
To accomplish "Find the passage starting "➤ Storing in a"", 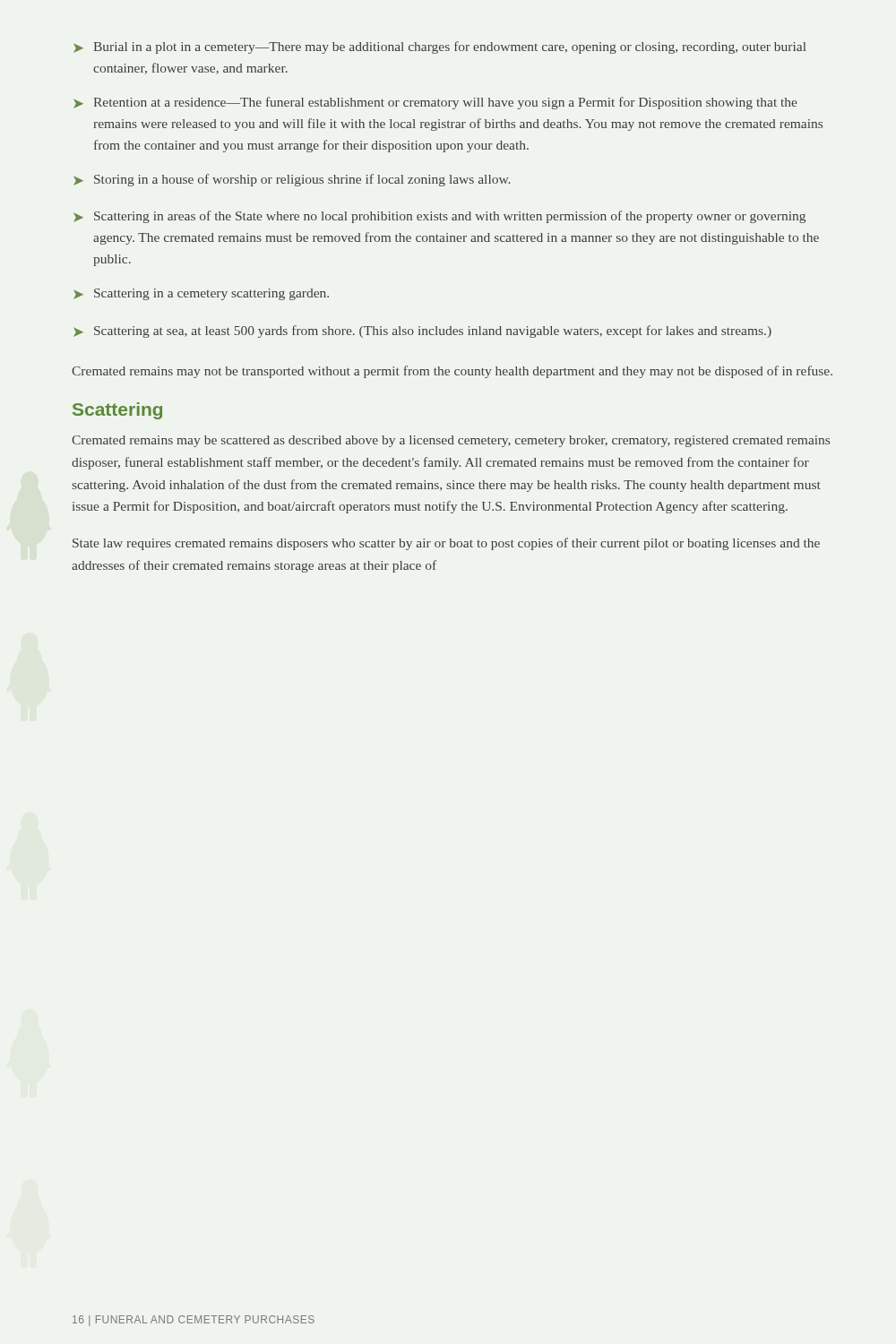I will [291, 181].
